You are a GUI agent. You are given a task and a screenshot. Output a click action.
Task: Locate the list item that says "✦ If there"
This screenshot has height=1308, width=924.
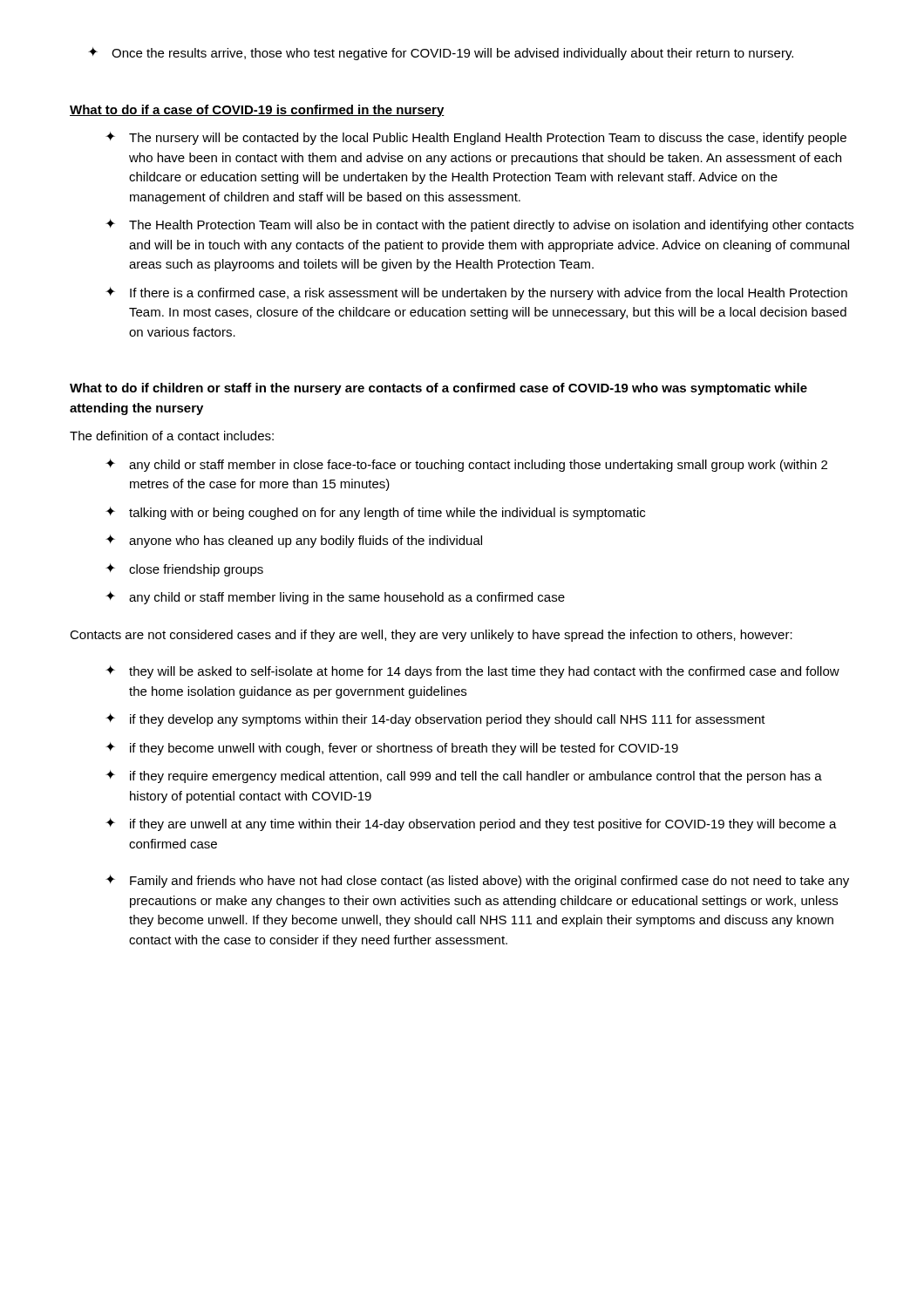click(479, 312)
